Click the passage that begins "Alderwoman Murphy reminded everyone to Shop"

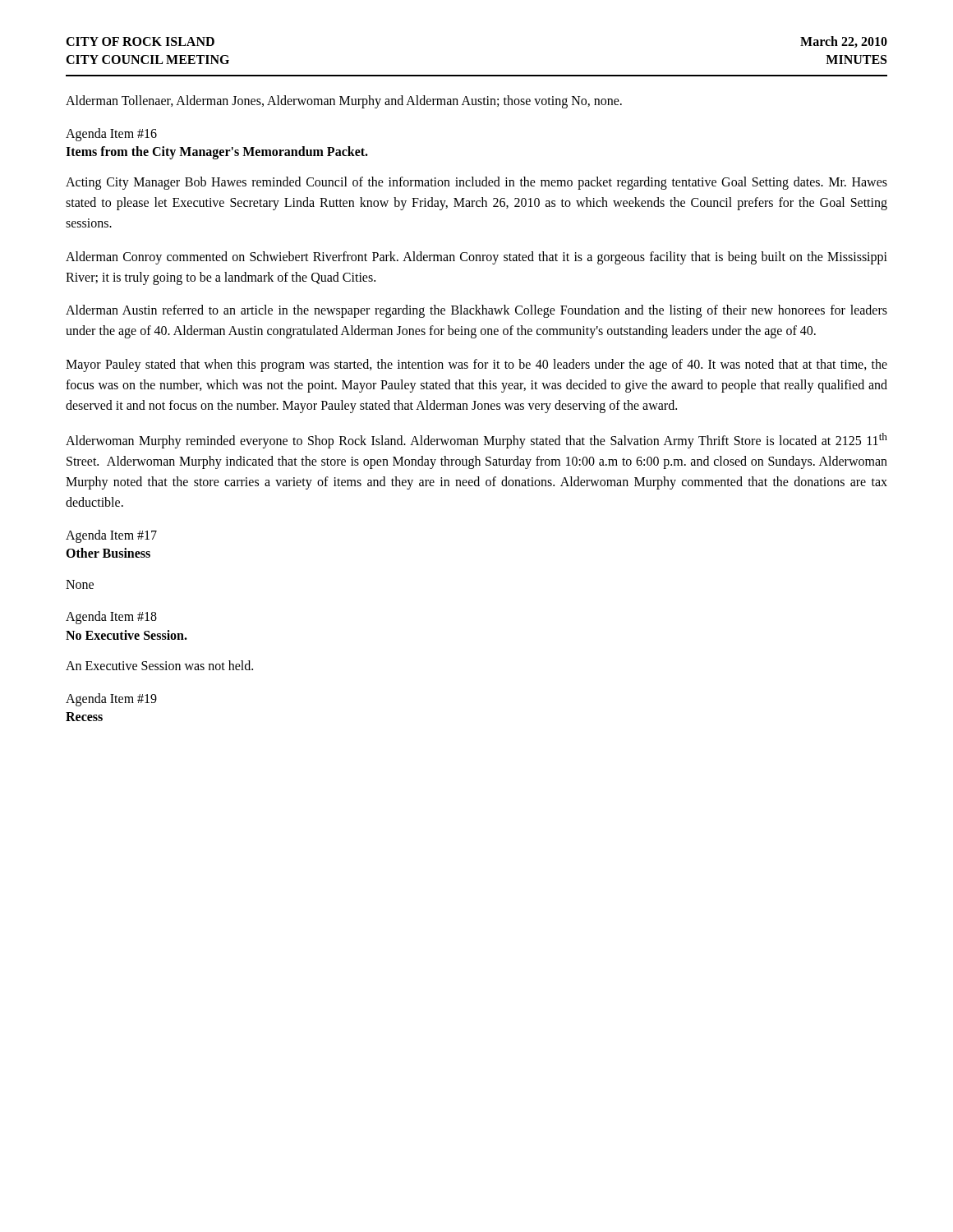(476, 470)
